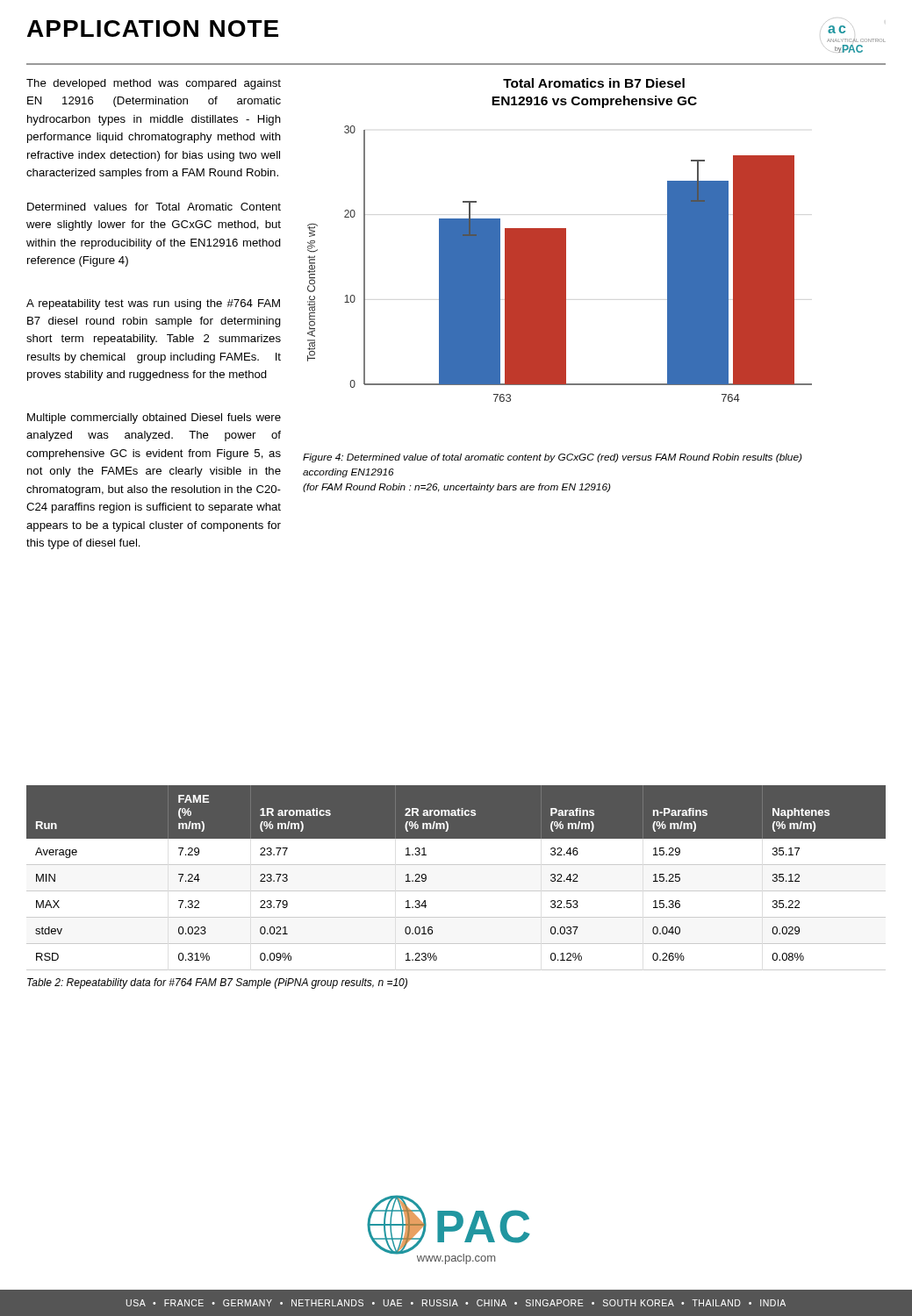
Task: Find the element starting "The developed method was compared against EN 12916"
Action: click(154, 128)
